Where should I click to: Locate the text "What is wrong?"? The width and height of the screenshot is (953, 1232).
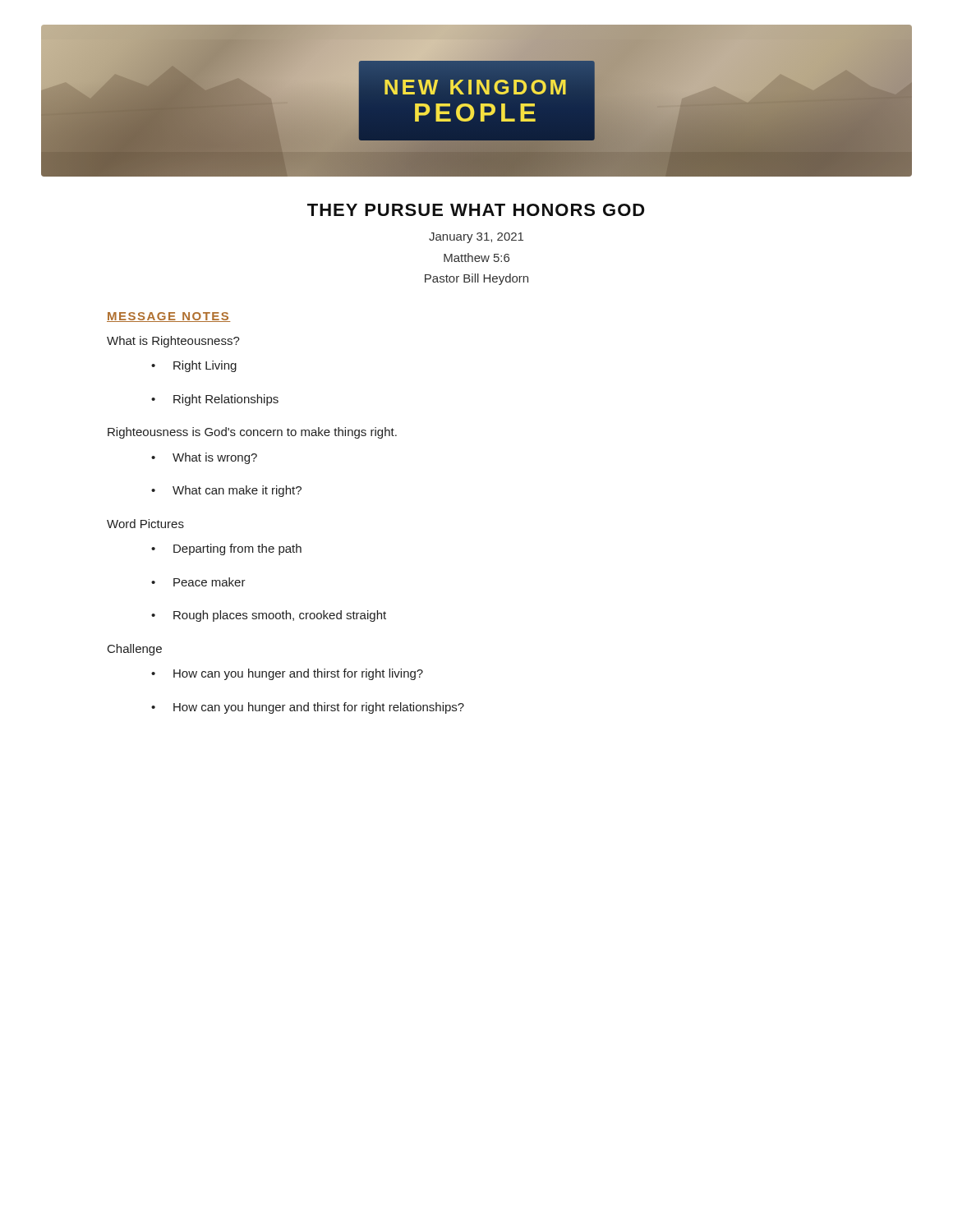(215, 457)
